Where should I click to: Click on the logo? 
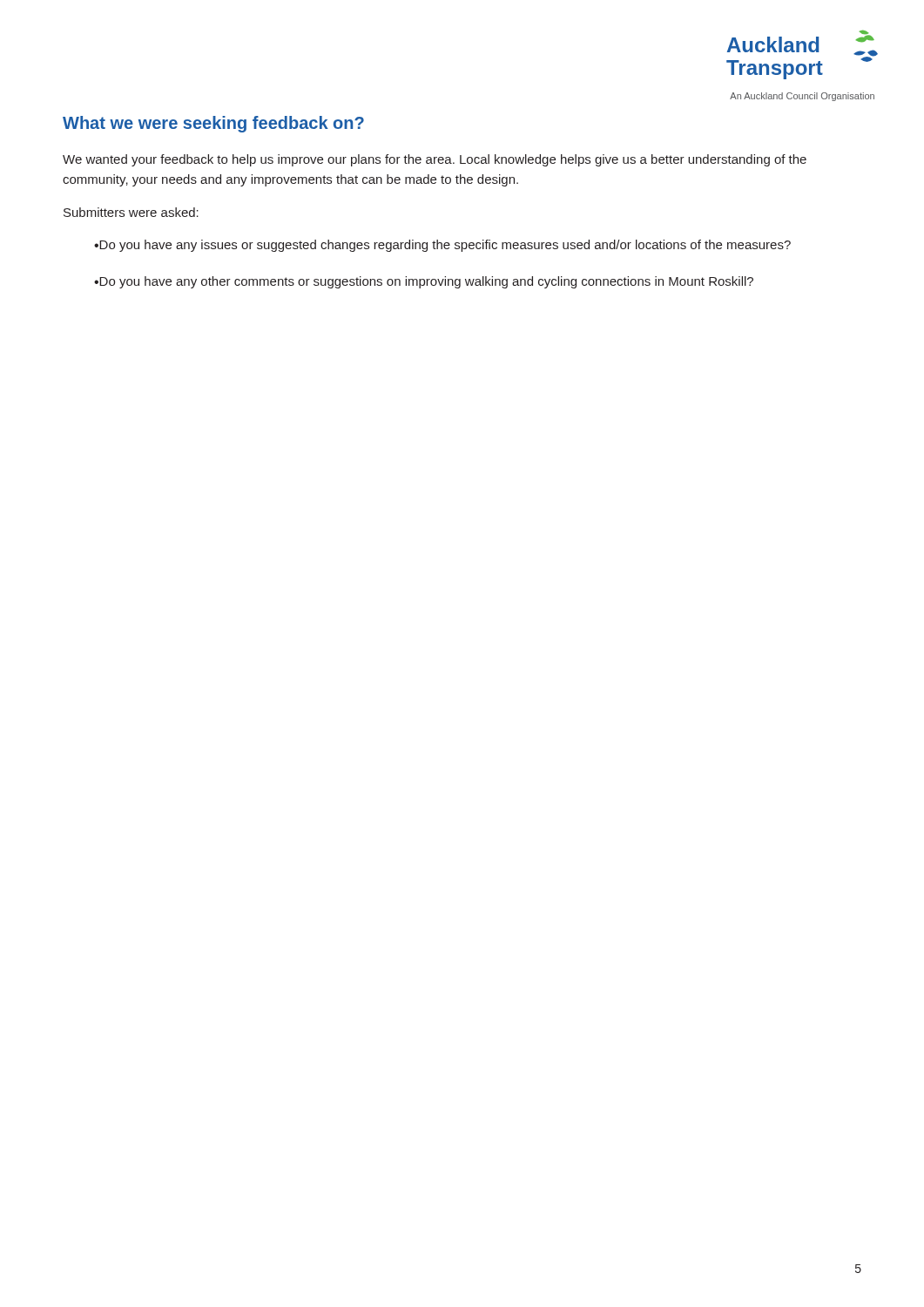(x=803, y=64)
